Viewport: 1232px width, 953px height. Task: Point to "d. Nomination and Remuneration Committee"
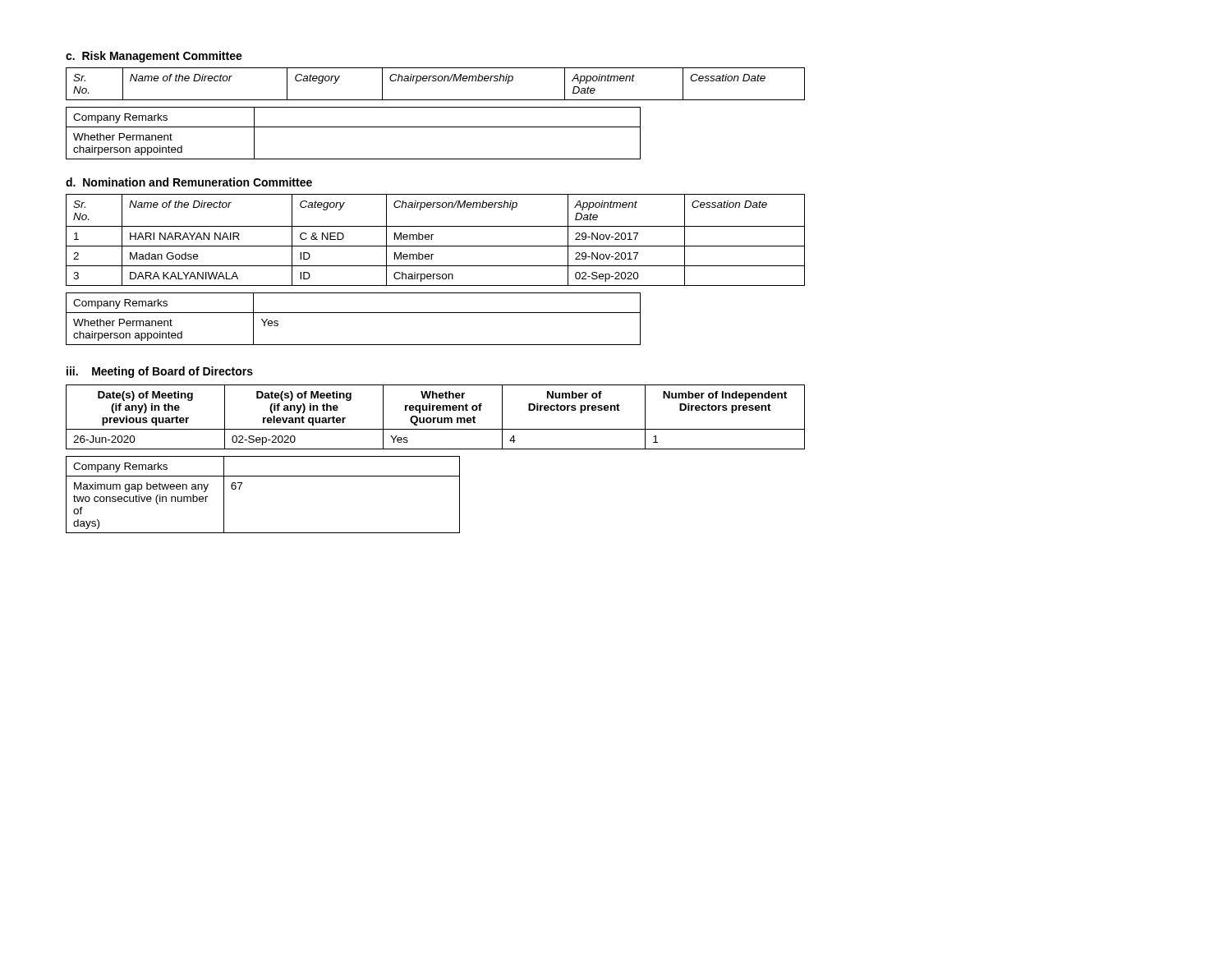(x=189, y=182)
